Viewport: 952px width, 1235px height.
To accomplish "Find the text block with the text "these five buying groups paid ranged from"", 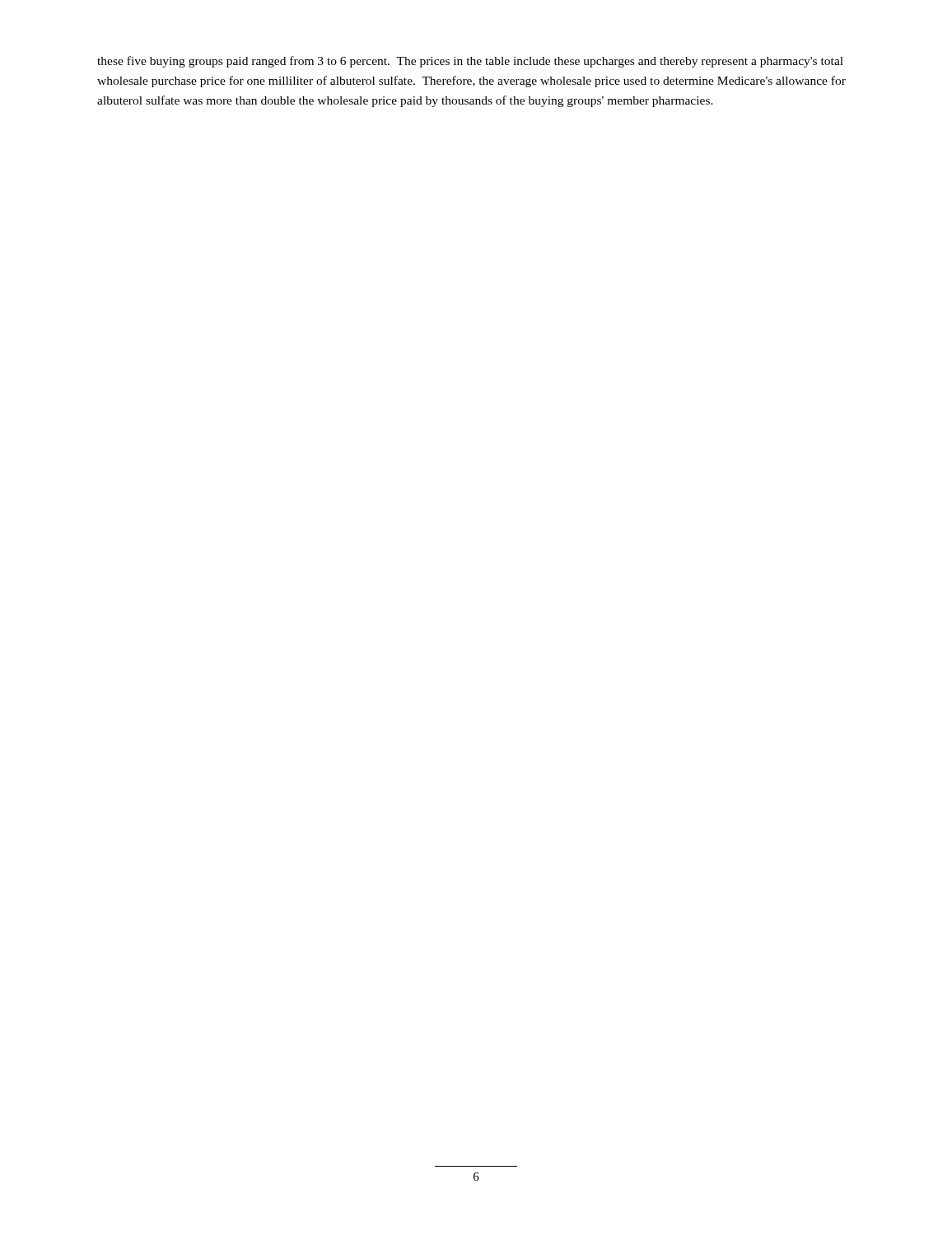I will [x=471, y=80].
